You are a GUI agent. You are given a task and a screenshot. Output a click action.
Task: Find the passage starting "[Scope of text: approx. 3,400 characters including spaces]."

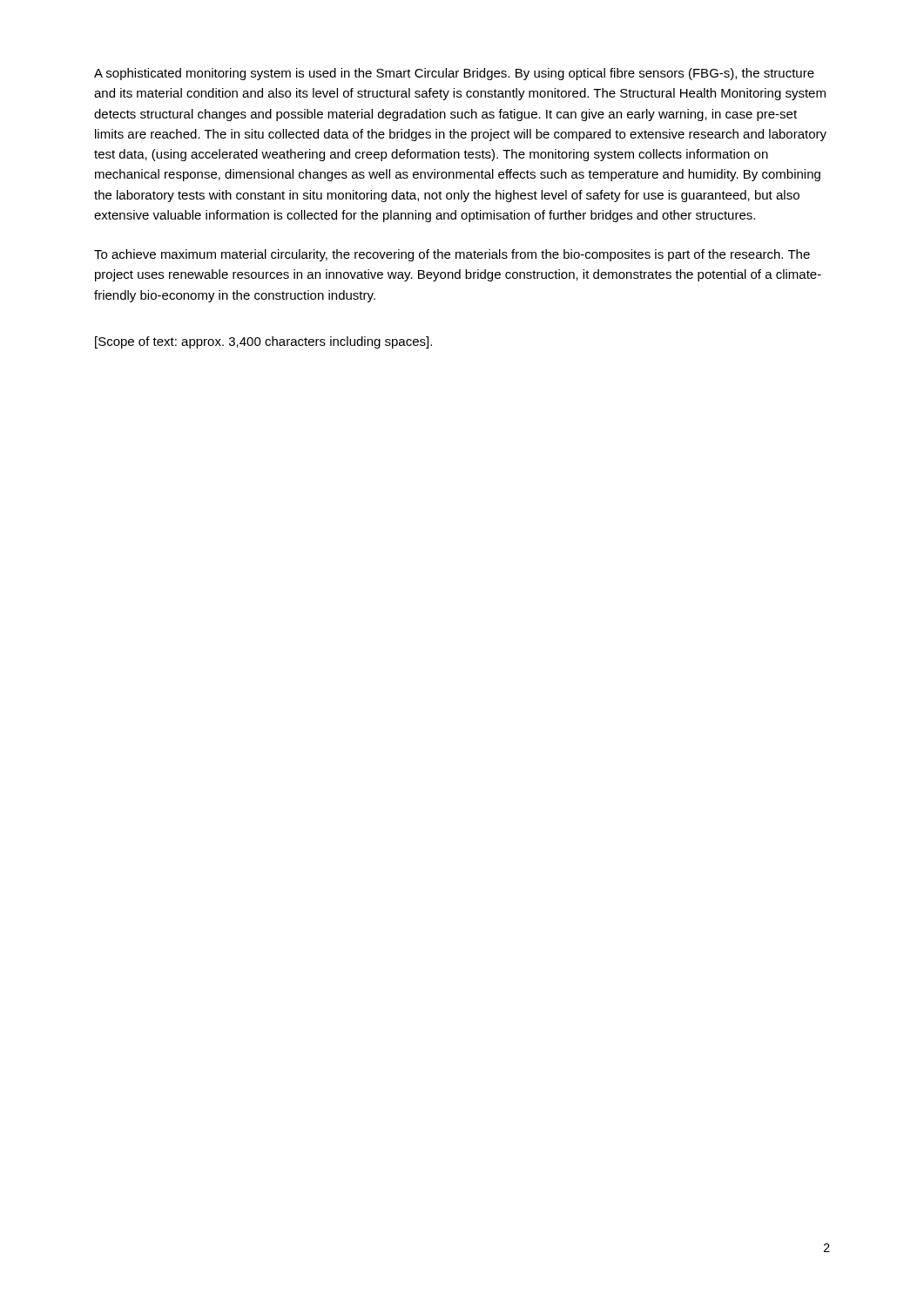point(264,341)
